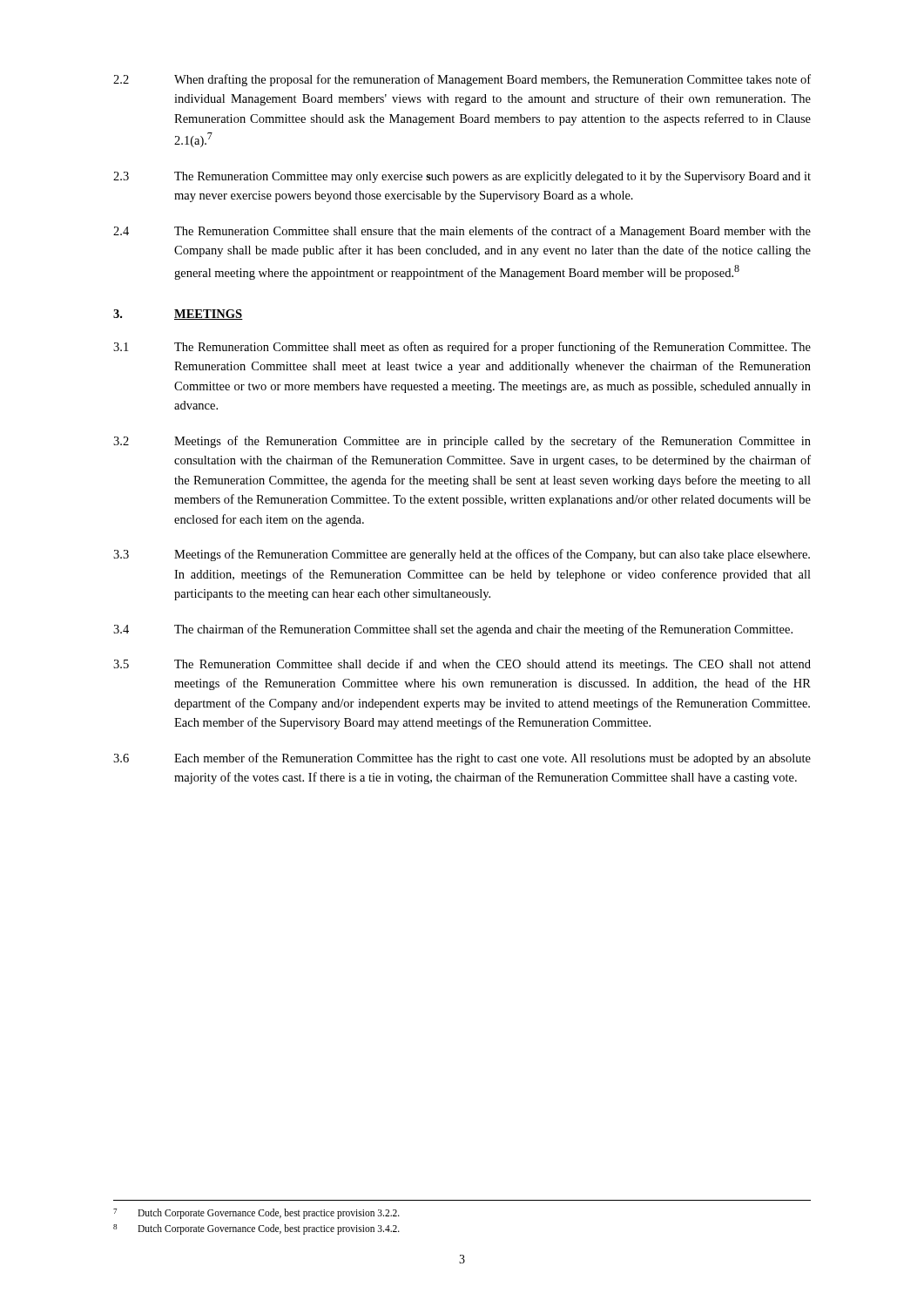
Task: Click the passage that begins "3.4 The chairman of the Remuneration Committee"
Action: pos(462,629)
